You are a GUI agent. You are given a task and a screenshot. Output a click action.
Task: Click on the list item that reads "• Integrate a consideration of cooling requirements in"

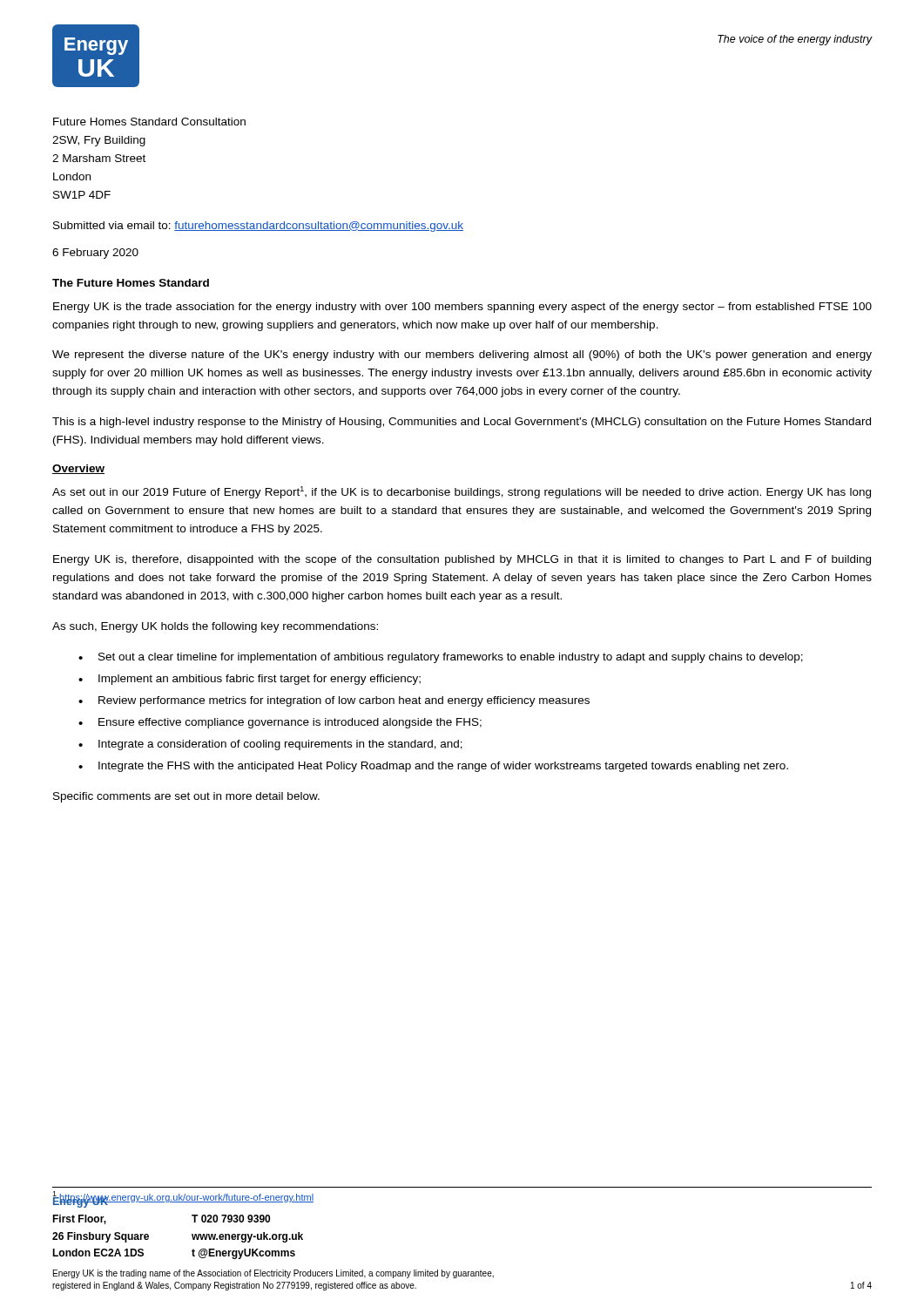[x=270, y=745]
